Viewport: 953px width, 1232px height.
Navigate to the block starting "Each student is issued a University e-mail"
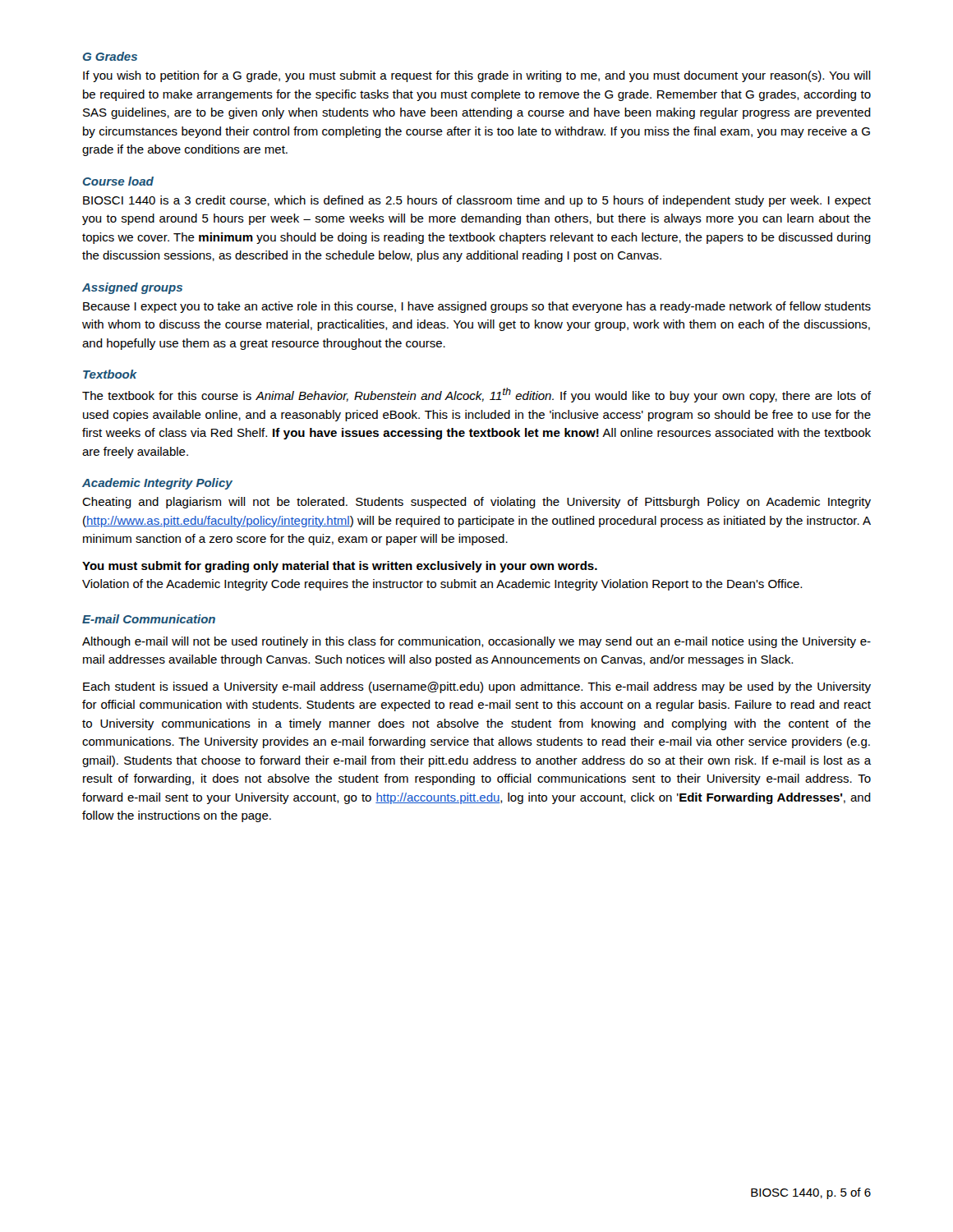(x=476, y=750)
